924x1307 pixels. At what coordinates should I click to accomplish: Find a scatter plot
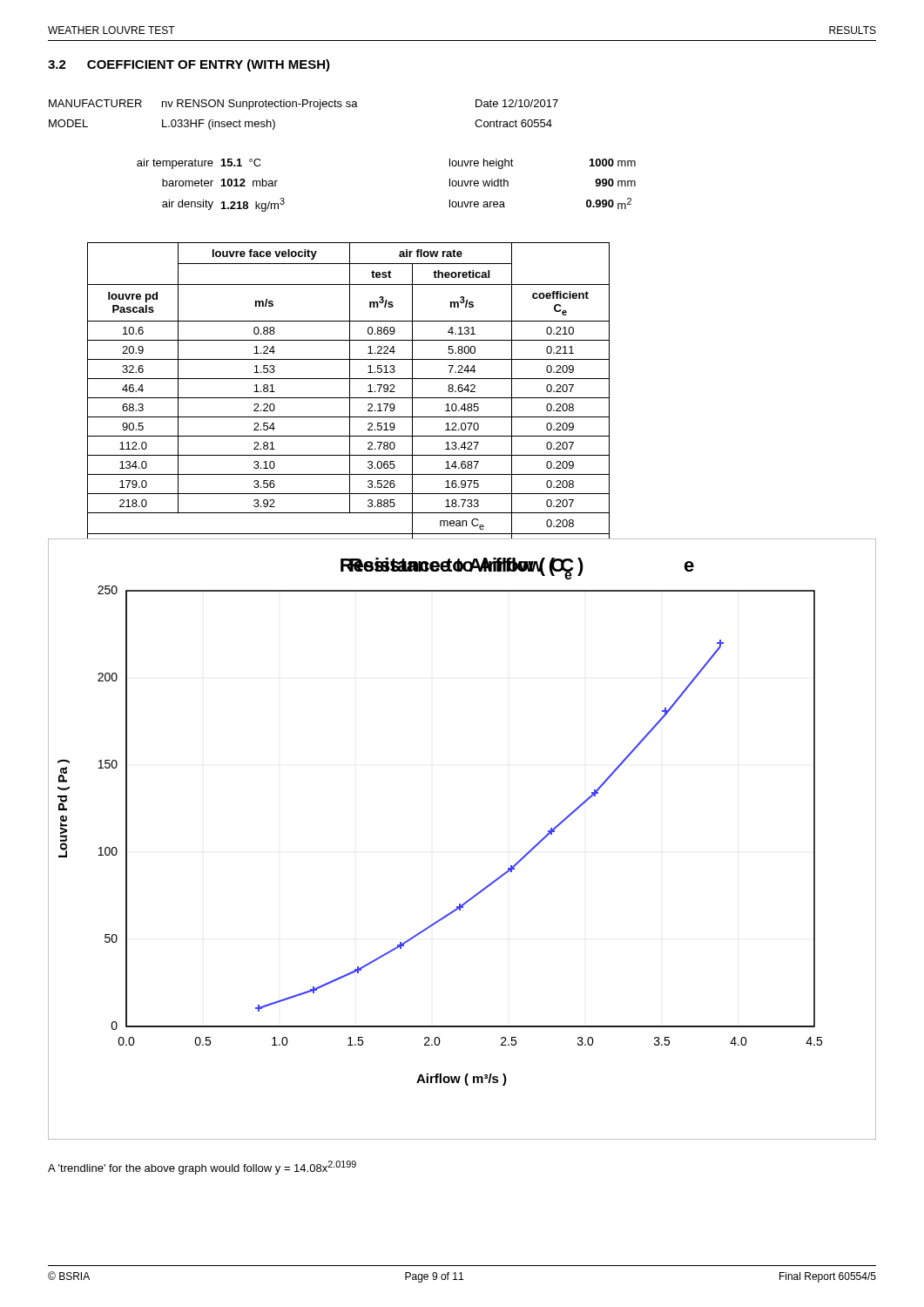click(462, 839)
